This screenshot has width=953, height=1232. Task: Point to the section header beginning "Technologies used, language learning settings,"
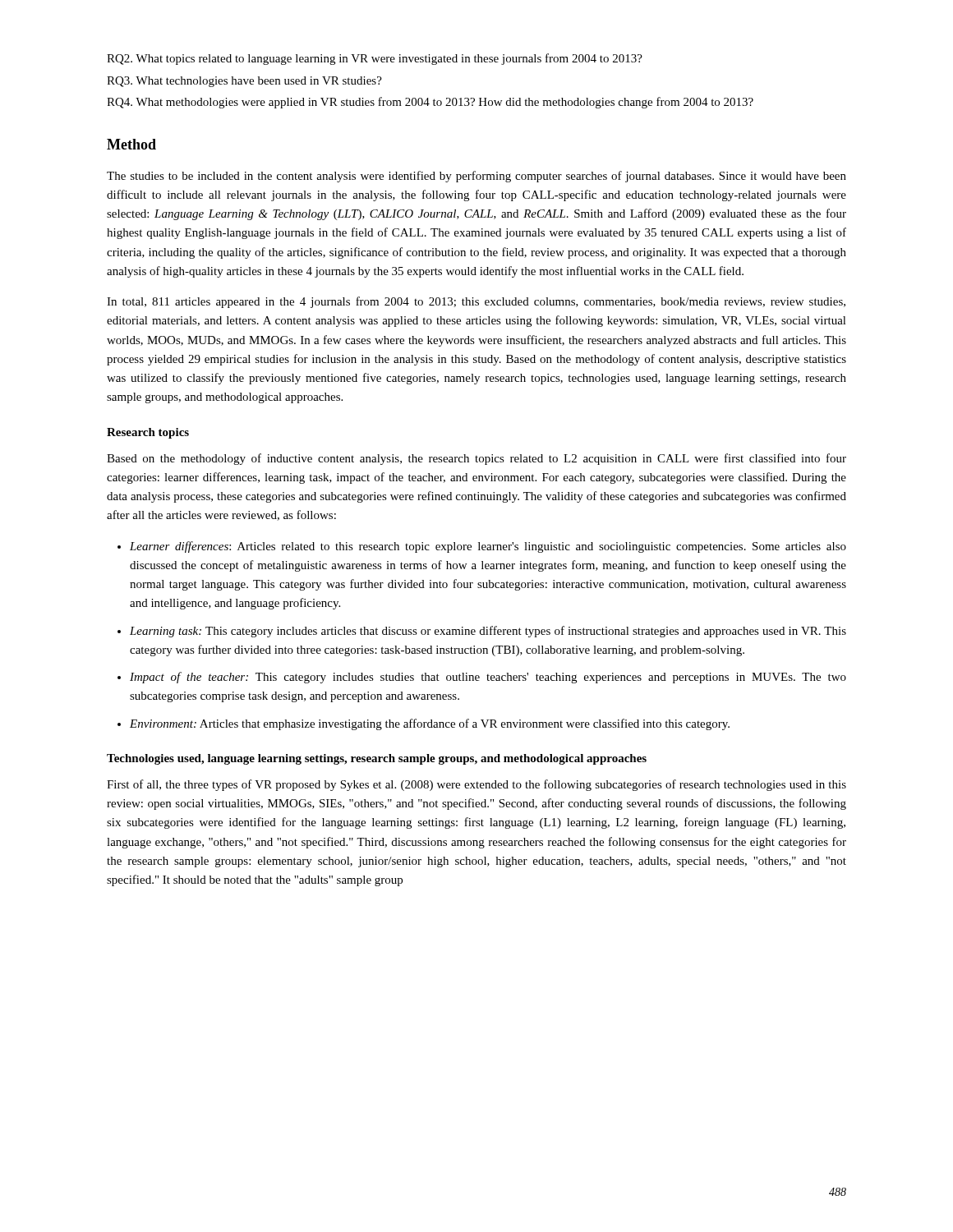click(x=377, y=758)
